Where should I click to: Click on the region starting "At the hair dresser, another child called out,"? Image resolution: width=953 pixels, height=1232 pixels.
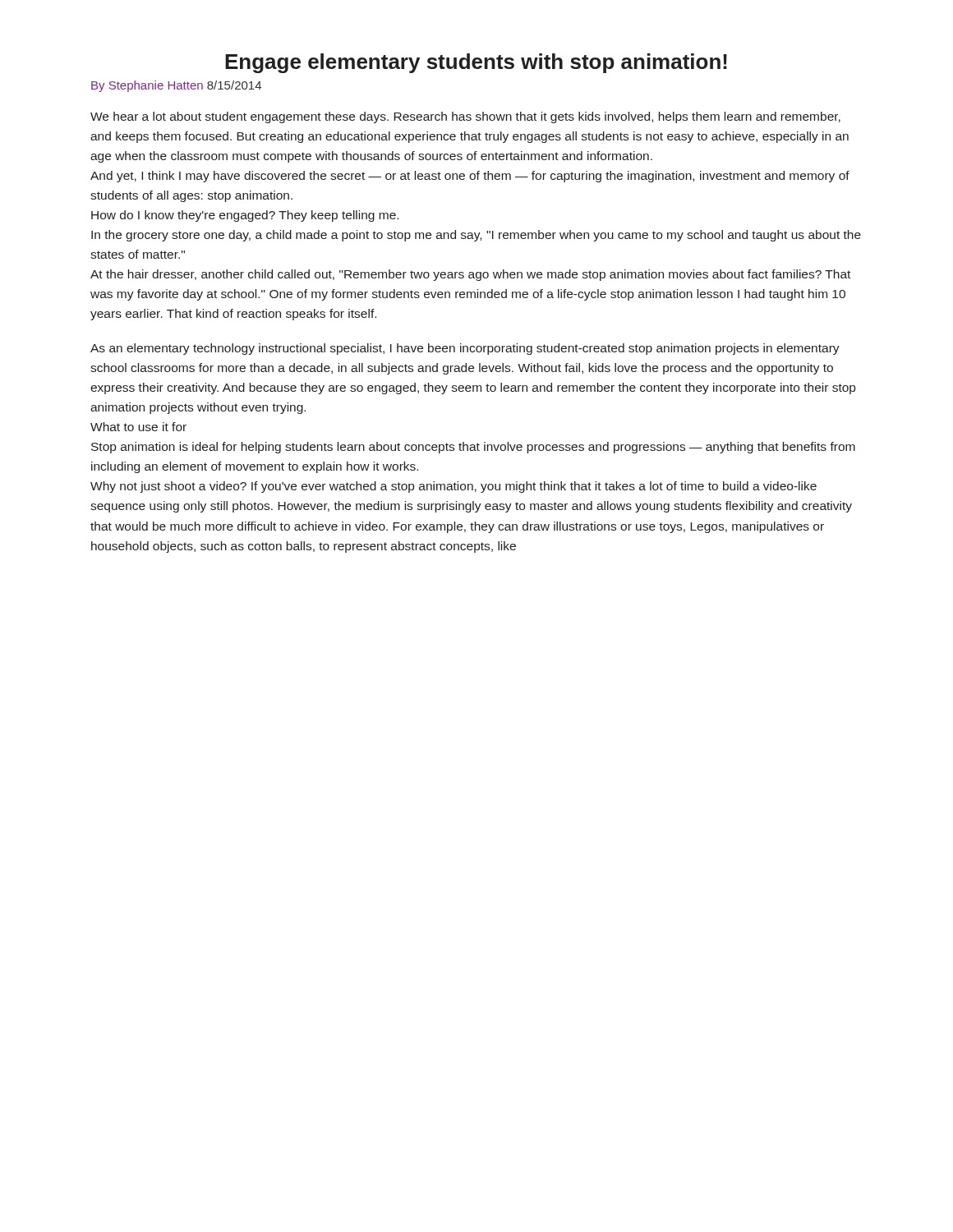pyautogui.click(x=470, y=294)
